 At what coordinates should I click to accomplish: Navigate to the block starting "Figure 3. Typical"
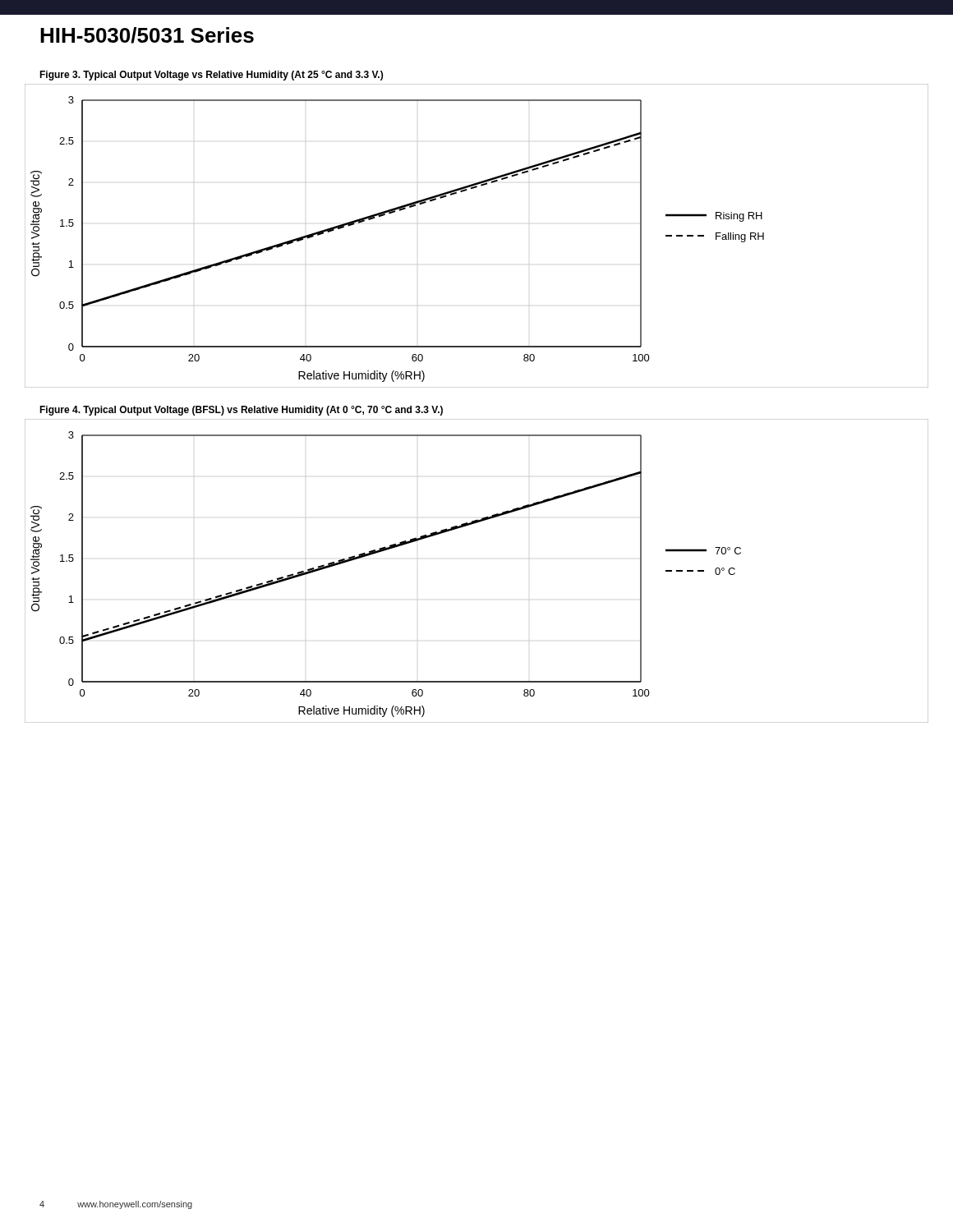tap(211, 75)
